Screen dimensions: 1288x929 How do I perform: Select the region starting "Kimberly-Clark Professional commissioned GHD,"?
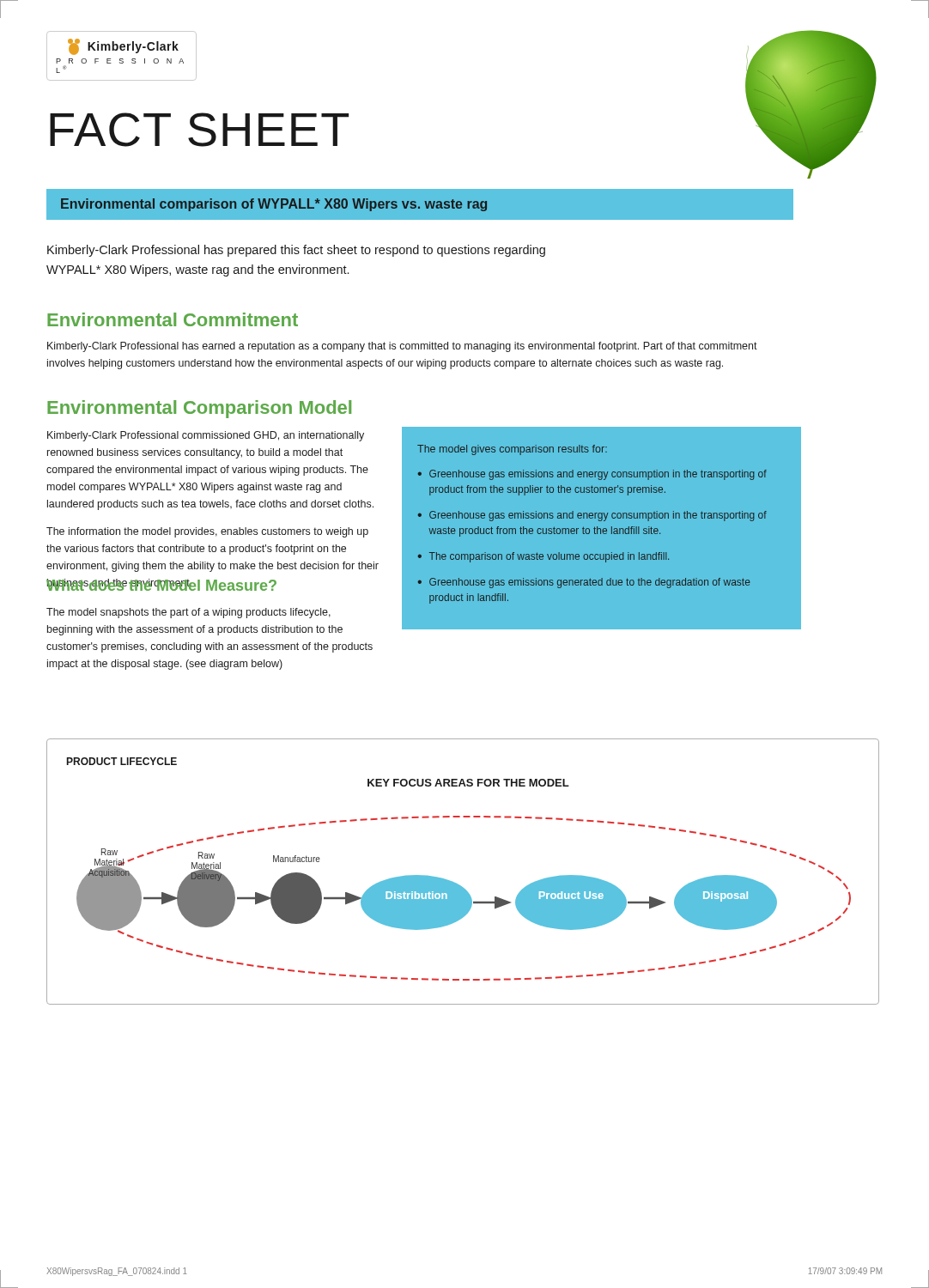coord(214,509)
